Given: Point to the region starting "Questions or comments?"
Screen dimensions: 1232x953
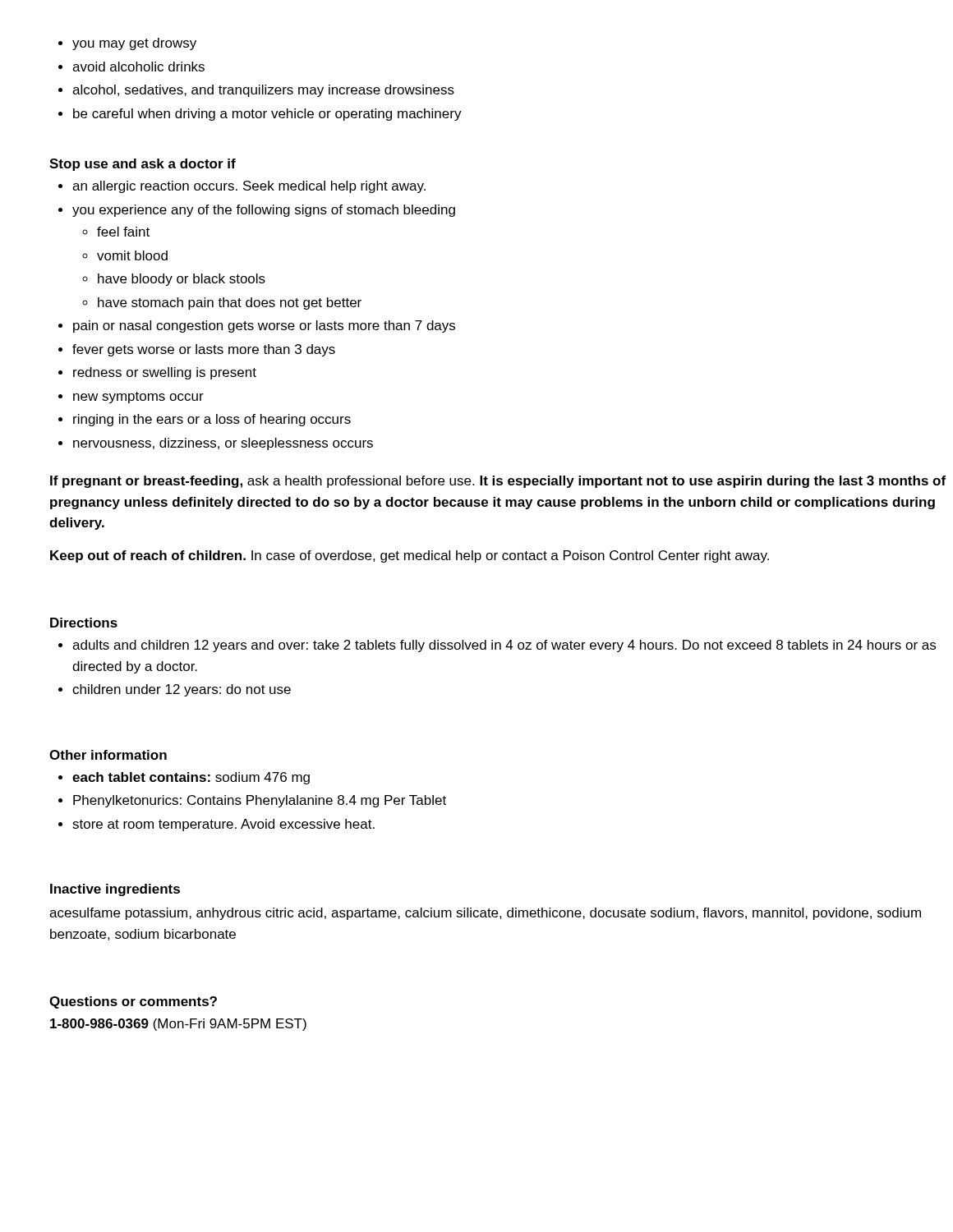Looking at the screenshot, I should click(x=133, y=1002).
